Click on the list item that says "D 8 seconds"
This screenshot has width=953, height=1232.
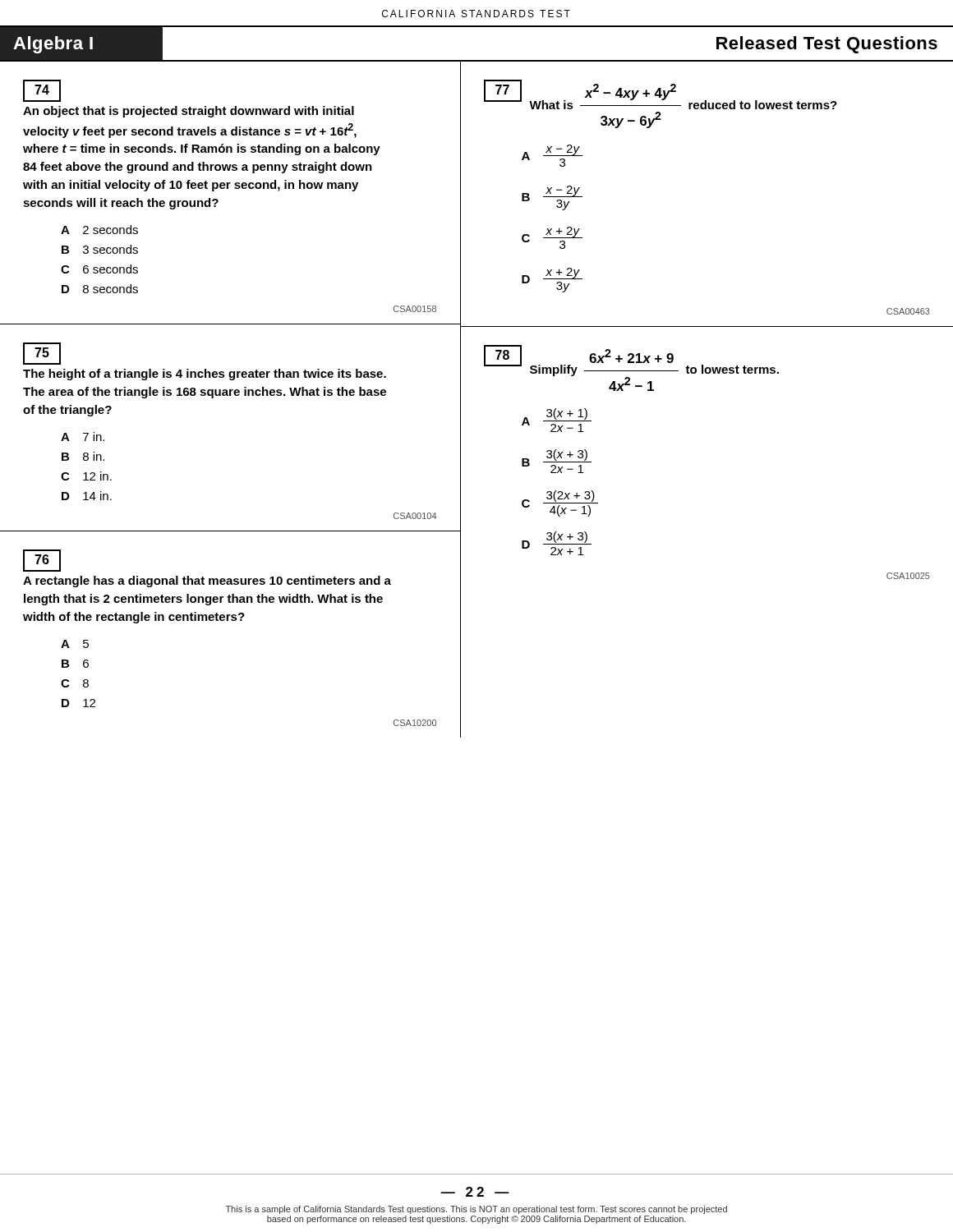pyautogui.click(x=100, y=289)
